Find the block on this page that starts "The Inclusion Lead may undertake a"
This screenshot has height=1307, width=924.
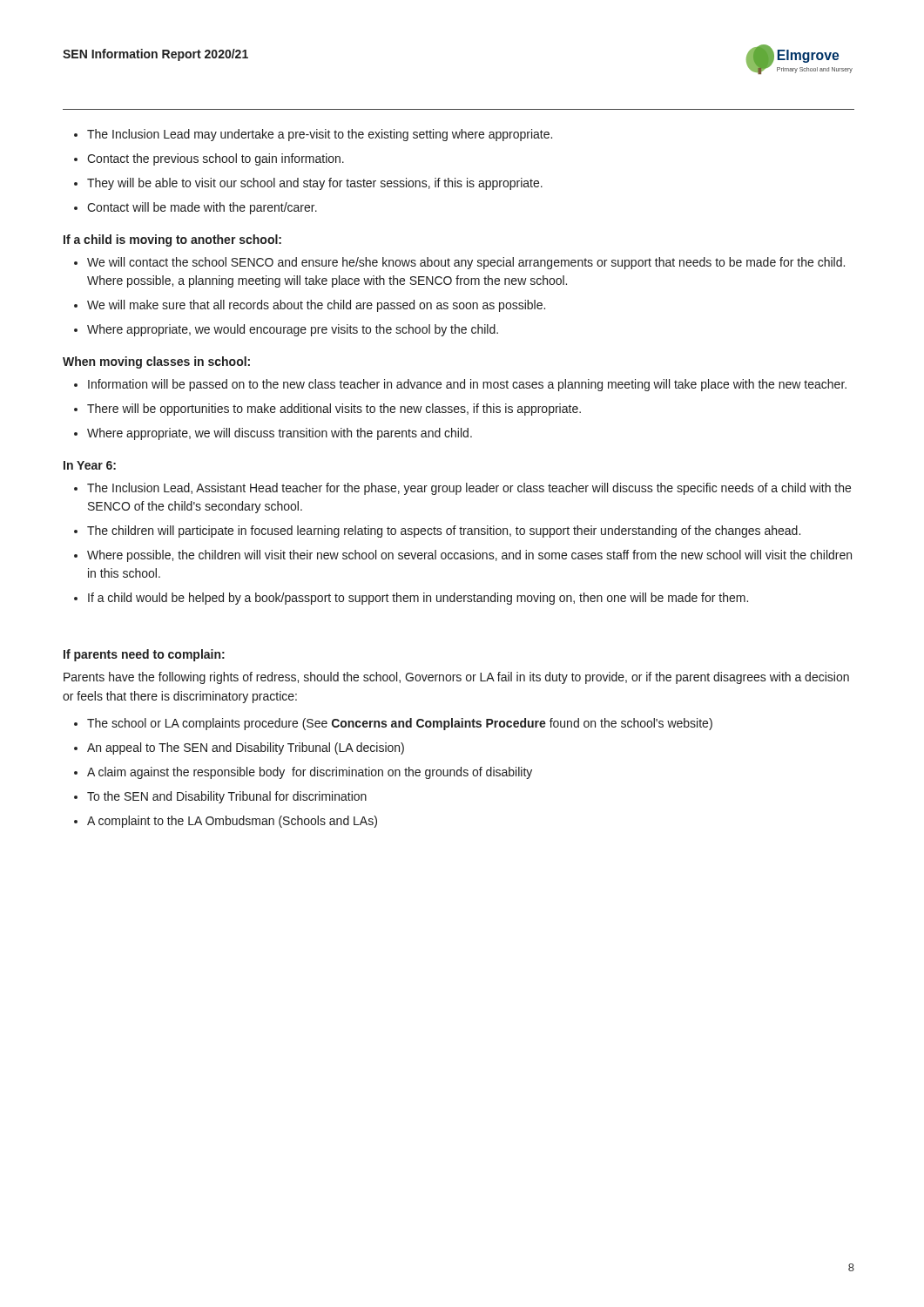click(x=320, y=134)
